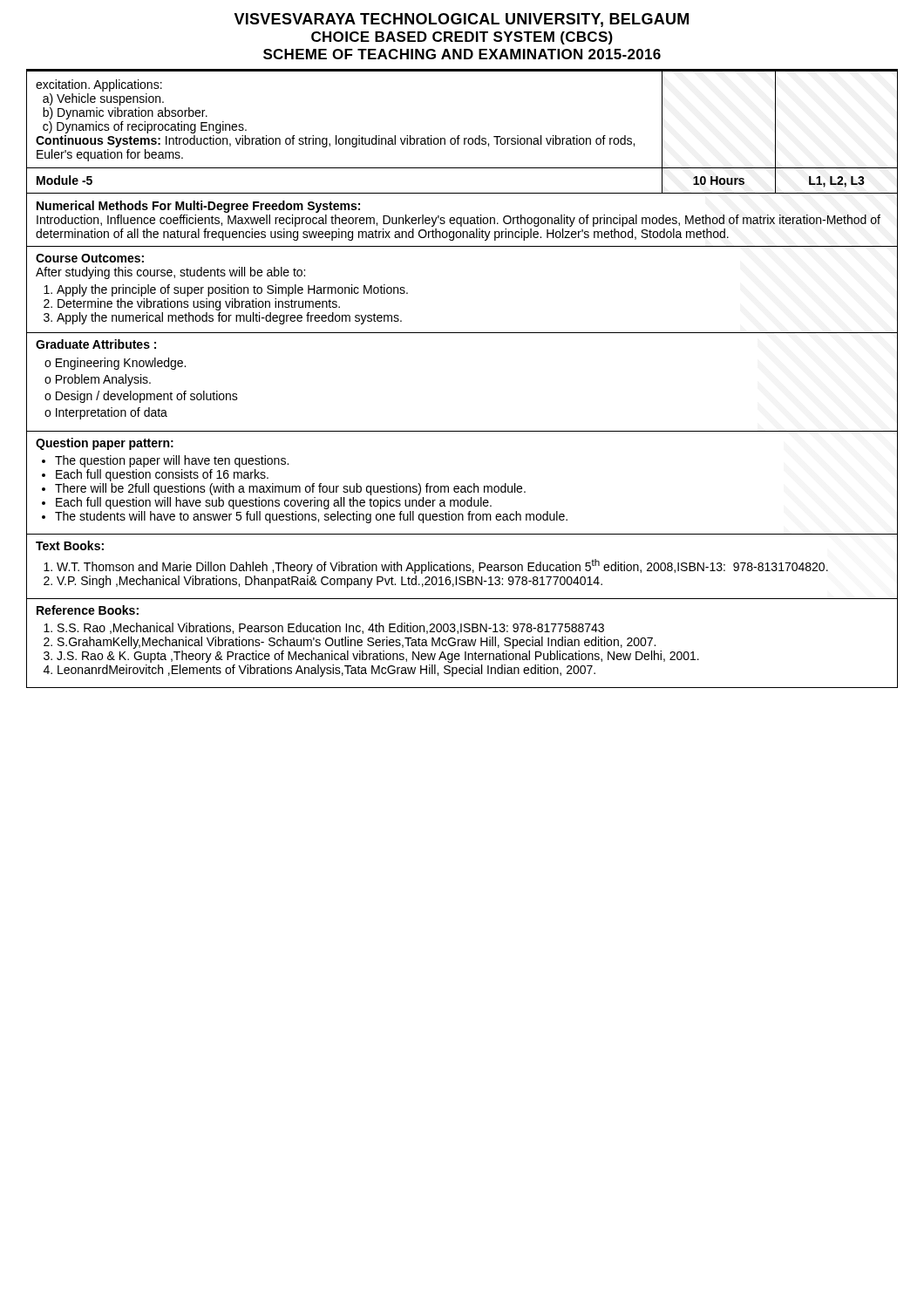Click on the section header that says "Graduate Attributes :"
Image resolution: width=924 pixels, height=1308 pixels.
(x=97, y=344)
